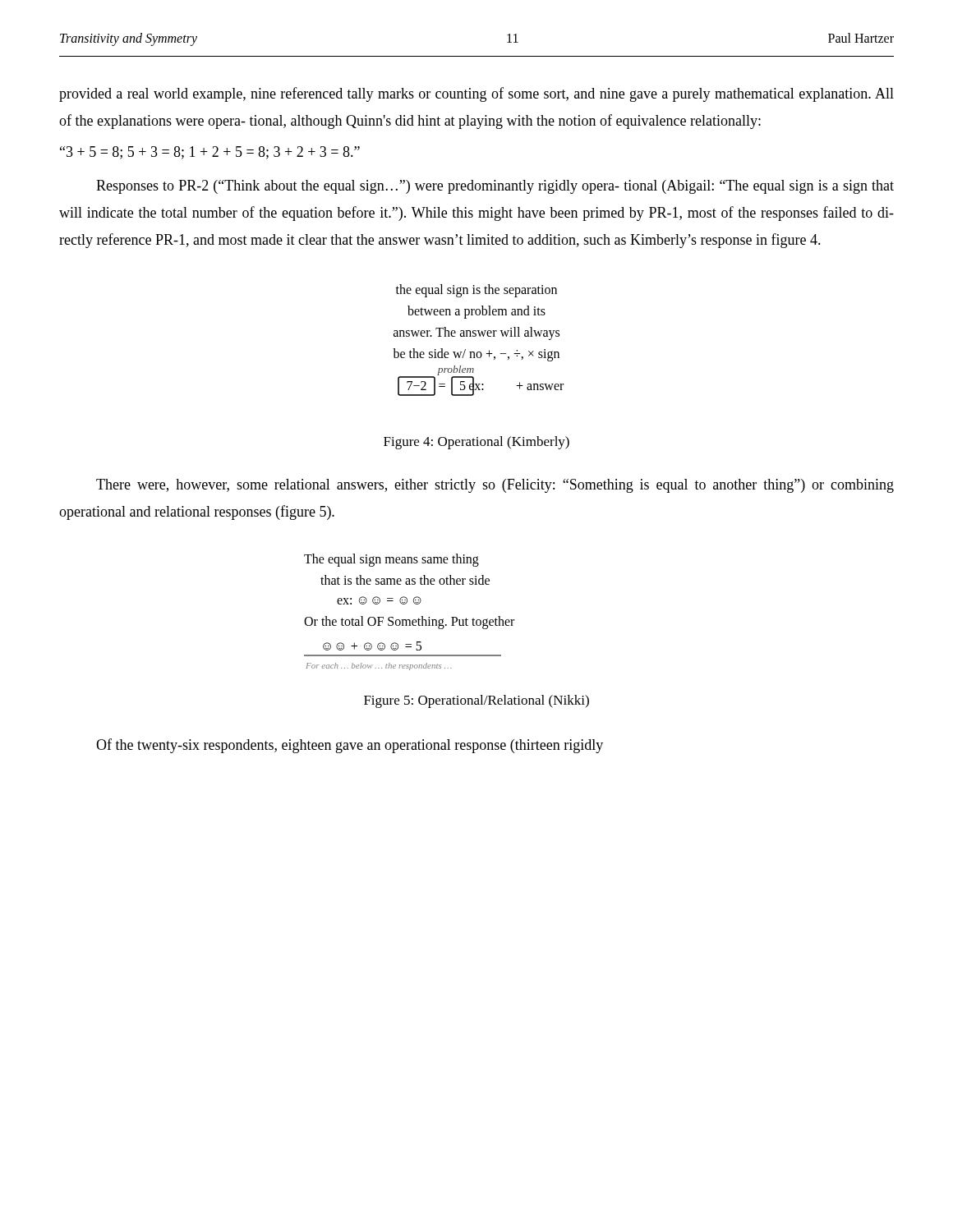Screen dimensions: 1232x953
Task: Find the text block with the text "Of the twenty-six respondents, eighteen"
Action: [x=350, y=745]
